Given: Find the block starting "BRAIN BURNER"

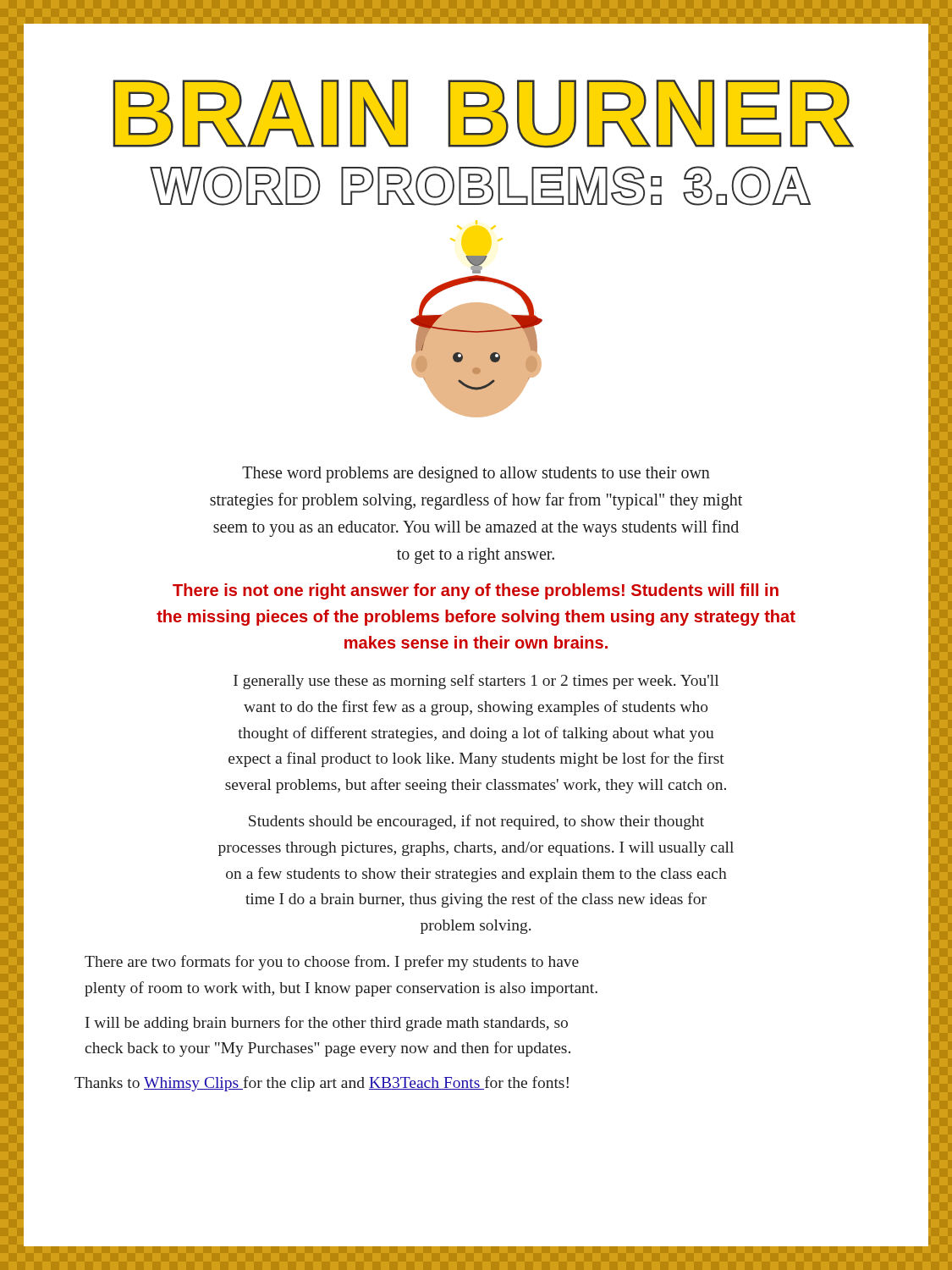Looking at the screenshot, I should pyautogui.click(x=476, y=107).
